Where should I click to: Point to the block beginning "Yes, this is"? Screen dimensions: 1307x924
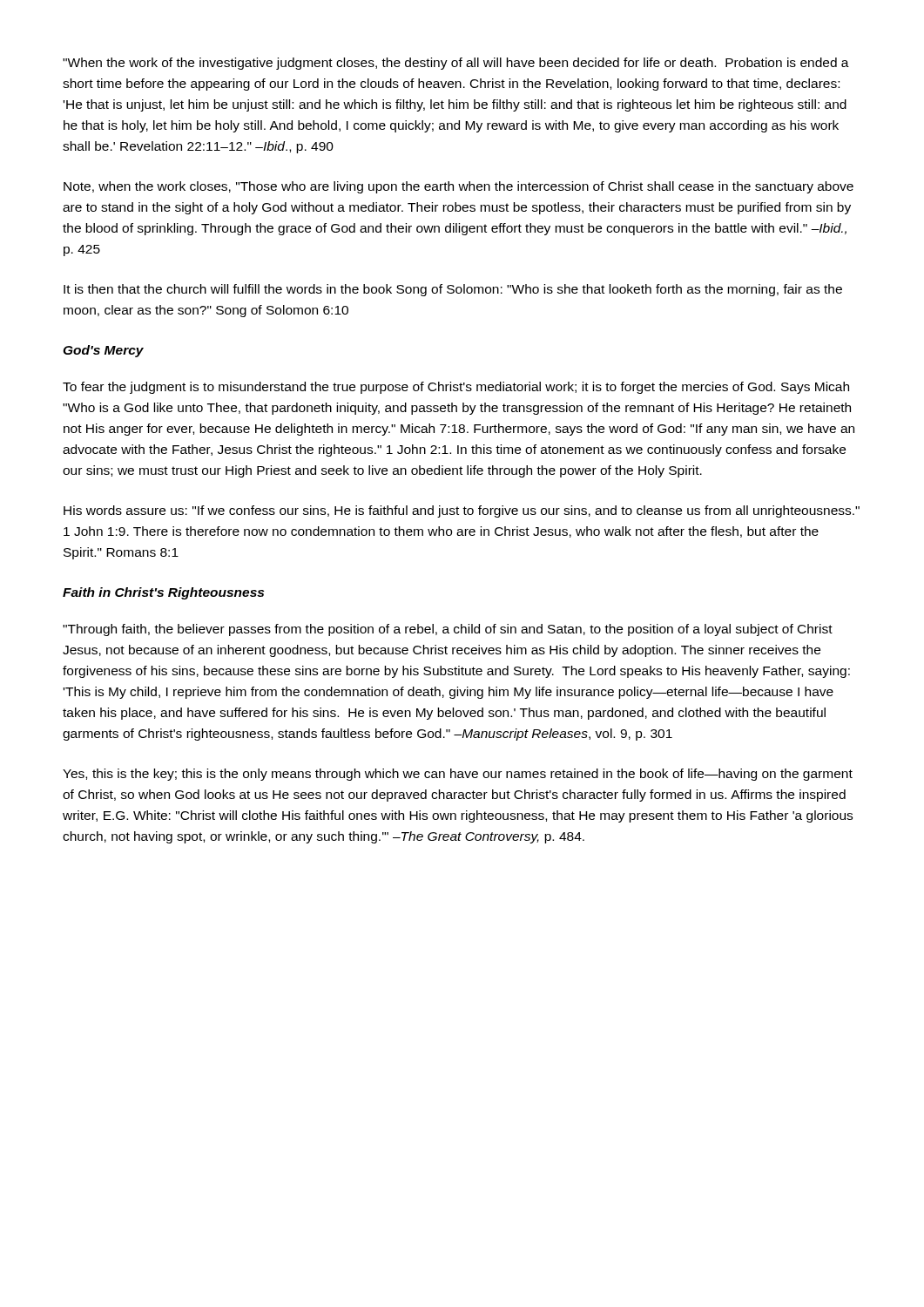[458, 805]
